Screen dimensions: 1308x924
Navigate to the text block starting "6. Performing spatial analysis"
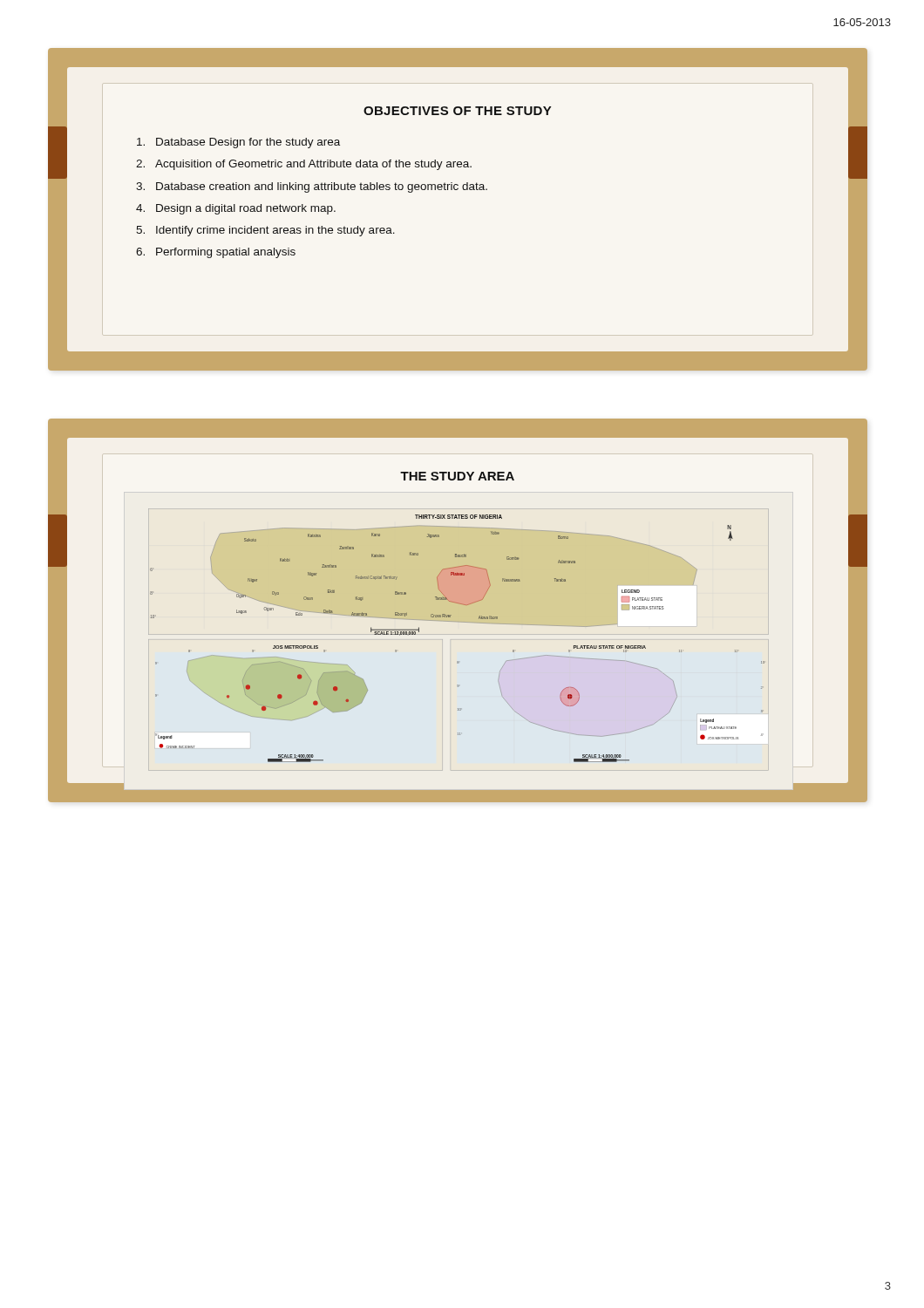[x=216, y=252]
